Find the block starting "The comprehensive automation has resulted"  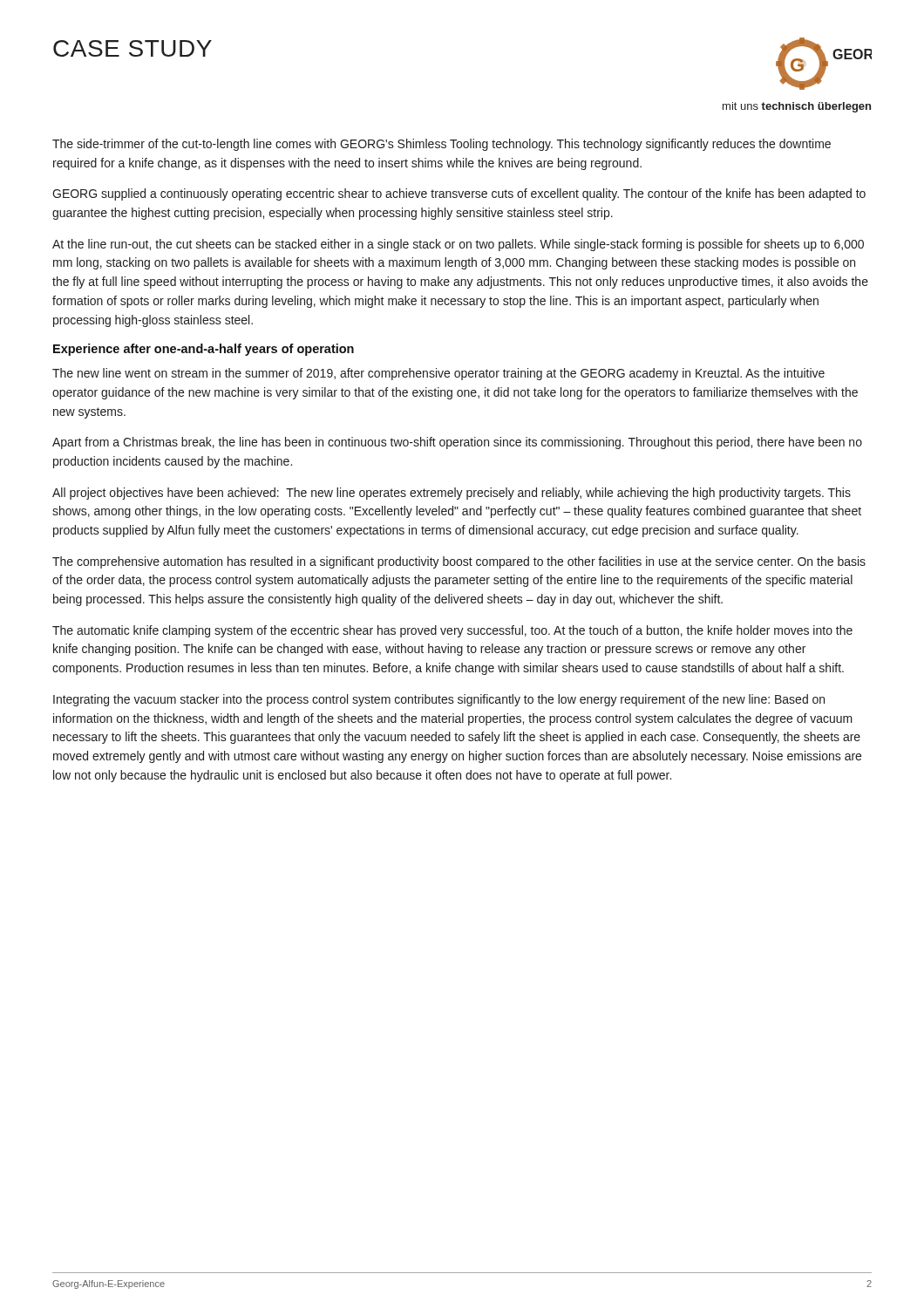459,580
